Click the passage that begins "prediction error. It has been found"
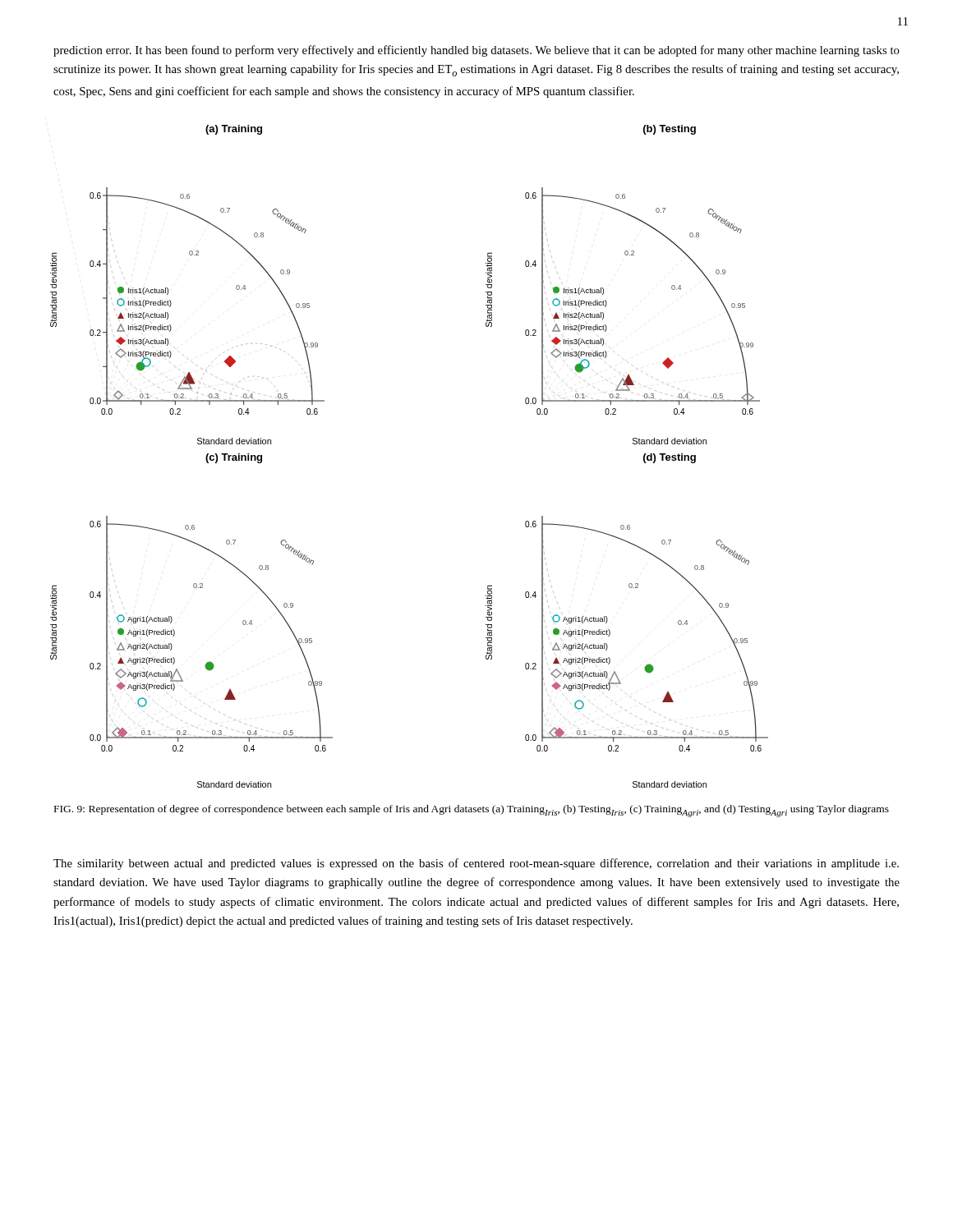Viewport: 953px width, 1232px height. coord(476,71)
